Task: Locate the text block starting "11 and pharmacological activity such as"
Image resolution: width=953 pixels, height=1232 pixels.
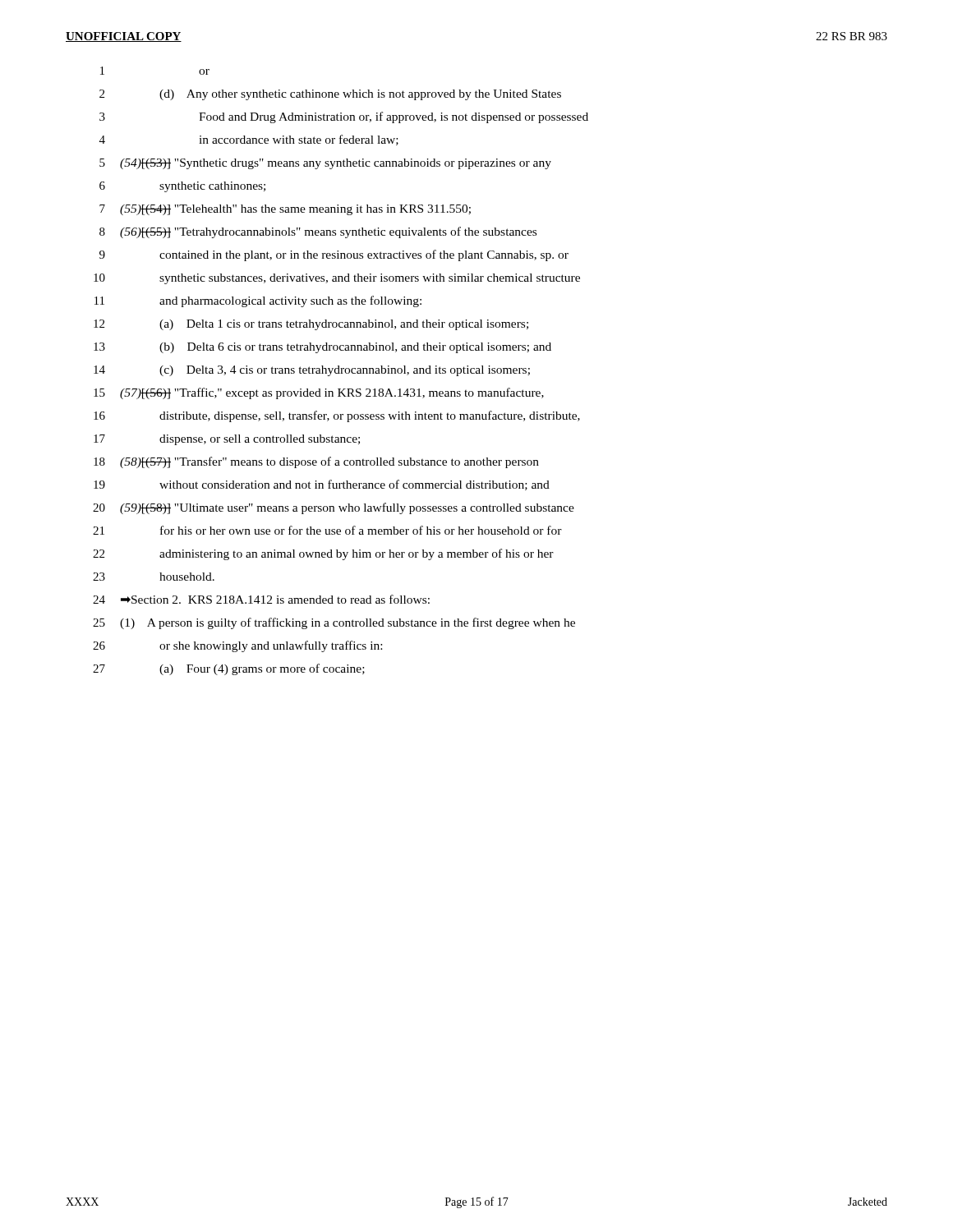Action: tap(258, 301)
